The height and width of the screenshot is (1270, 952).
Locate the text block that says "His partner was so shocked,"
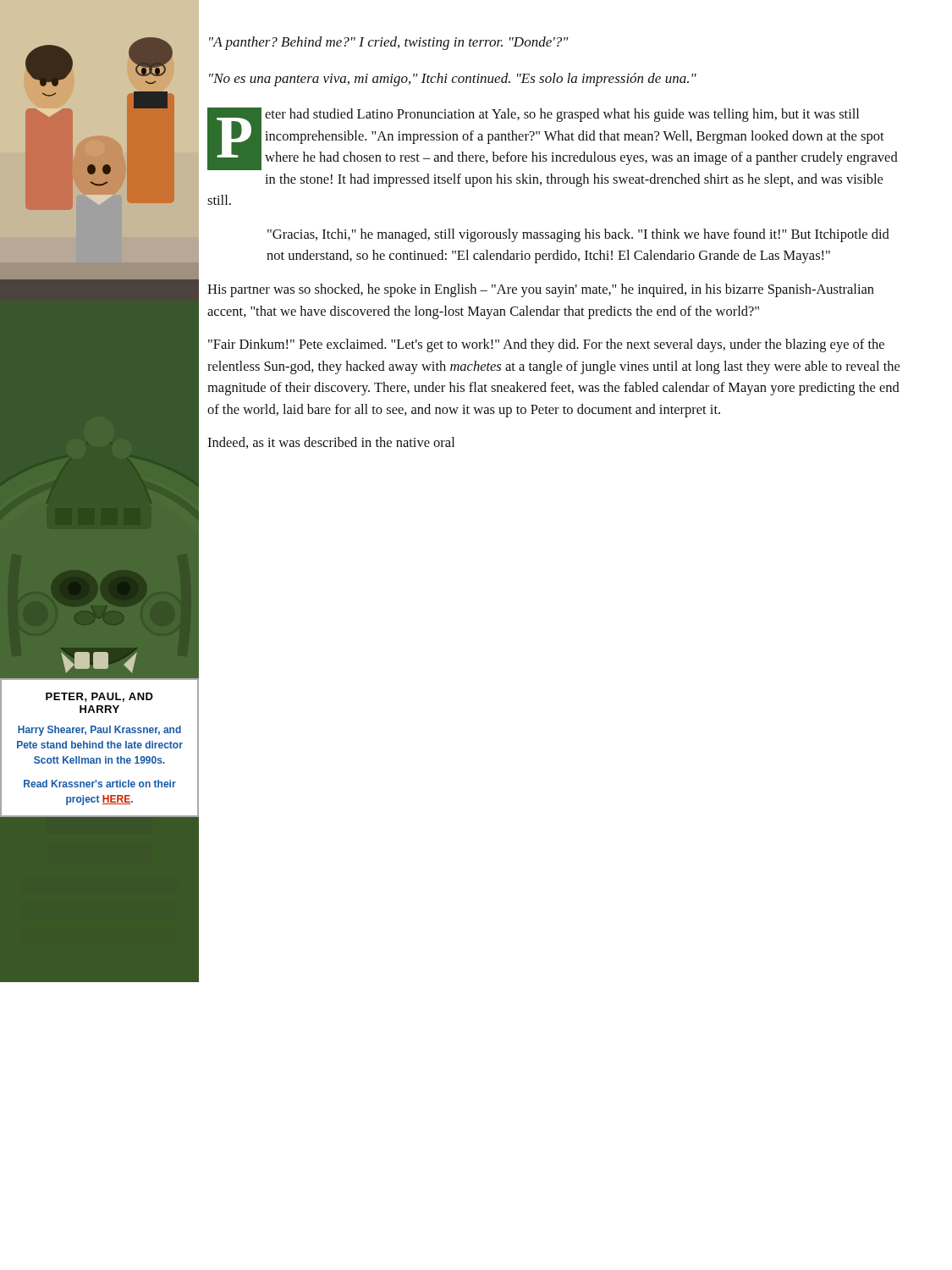[541, 300]
